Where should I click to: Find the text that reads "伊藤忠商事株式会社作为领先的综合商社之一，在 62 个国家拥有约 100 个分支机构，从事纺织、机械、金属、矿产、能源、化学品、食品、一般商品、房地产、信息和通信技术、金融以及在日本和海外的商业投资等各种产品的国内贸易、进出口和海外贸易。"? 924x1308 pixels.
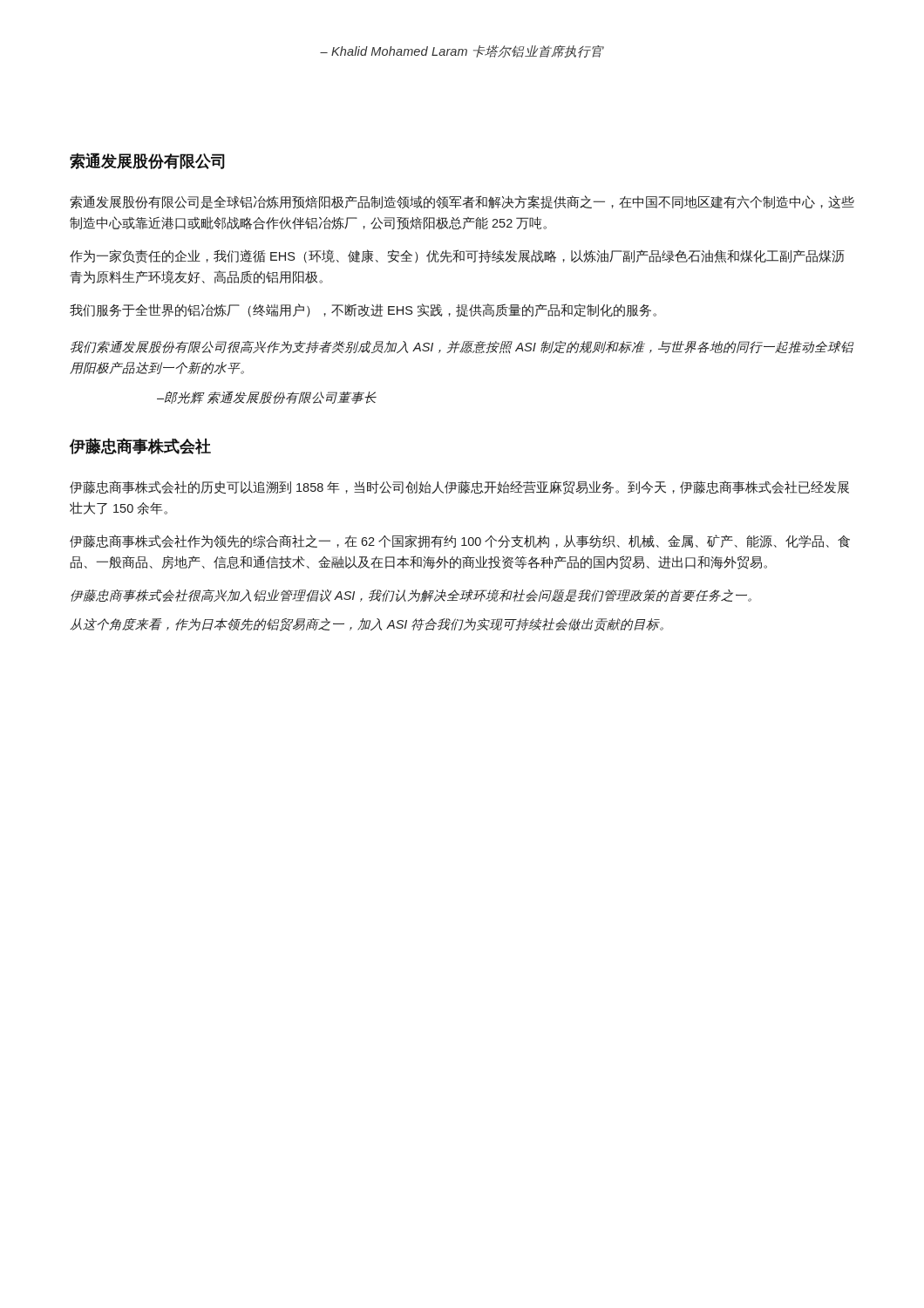coord(460,552)
